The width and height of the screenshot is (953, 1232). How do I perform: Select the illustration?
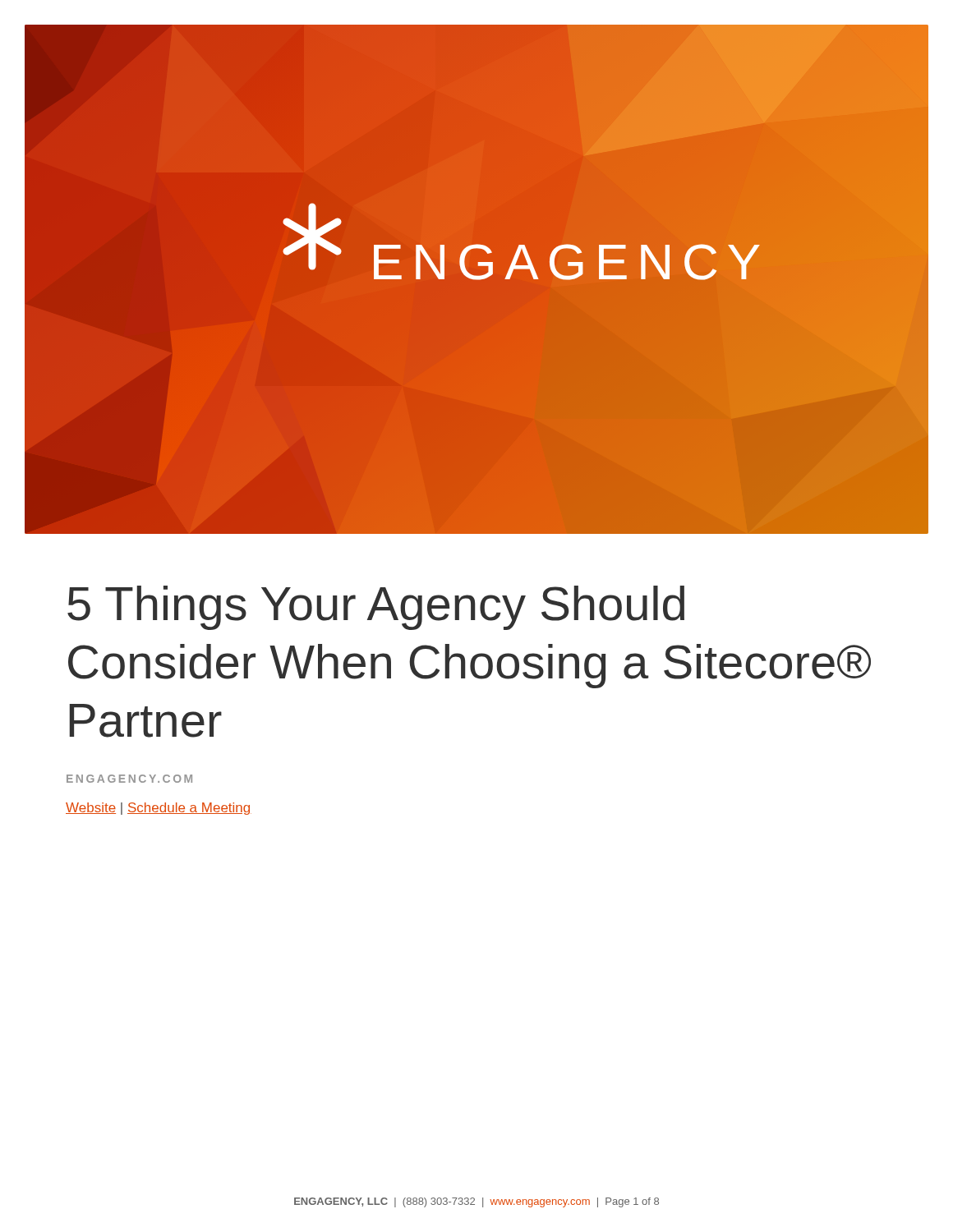click(x=476, y=279)
